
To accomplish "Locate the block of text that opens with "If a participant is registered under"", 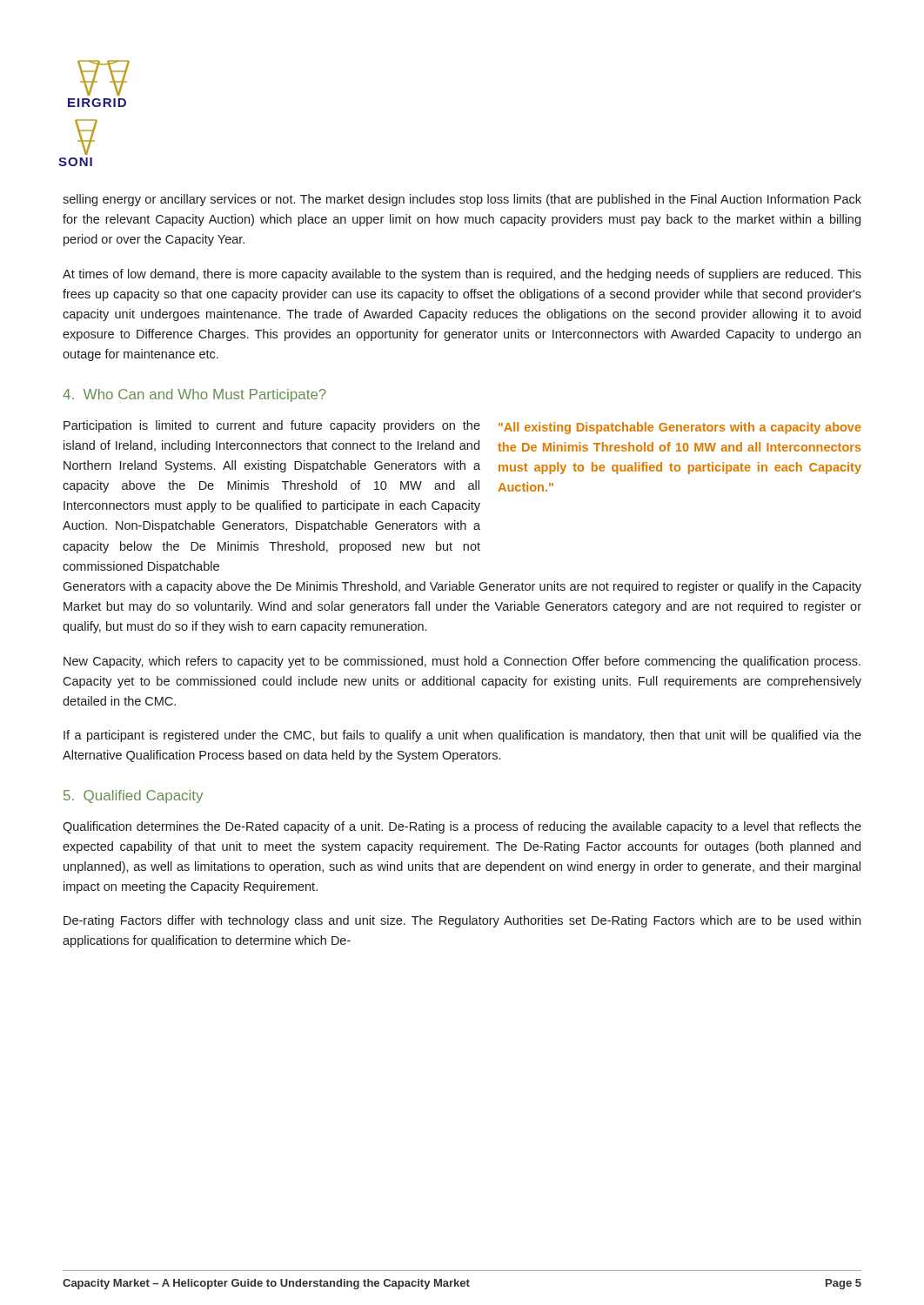I will coord(462,746).
